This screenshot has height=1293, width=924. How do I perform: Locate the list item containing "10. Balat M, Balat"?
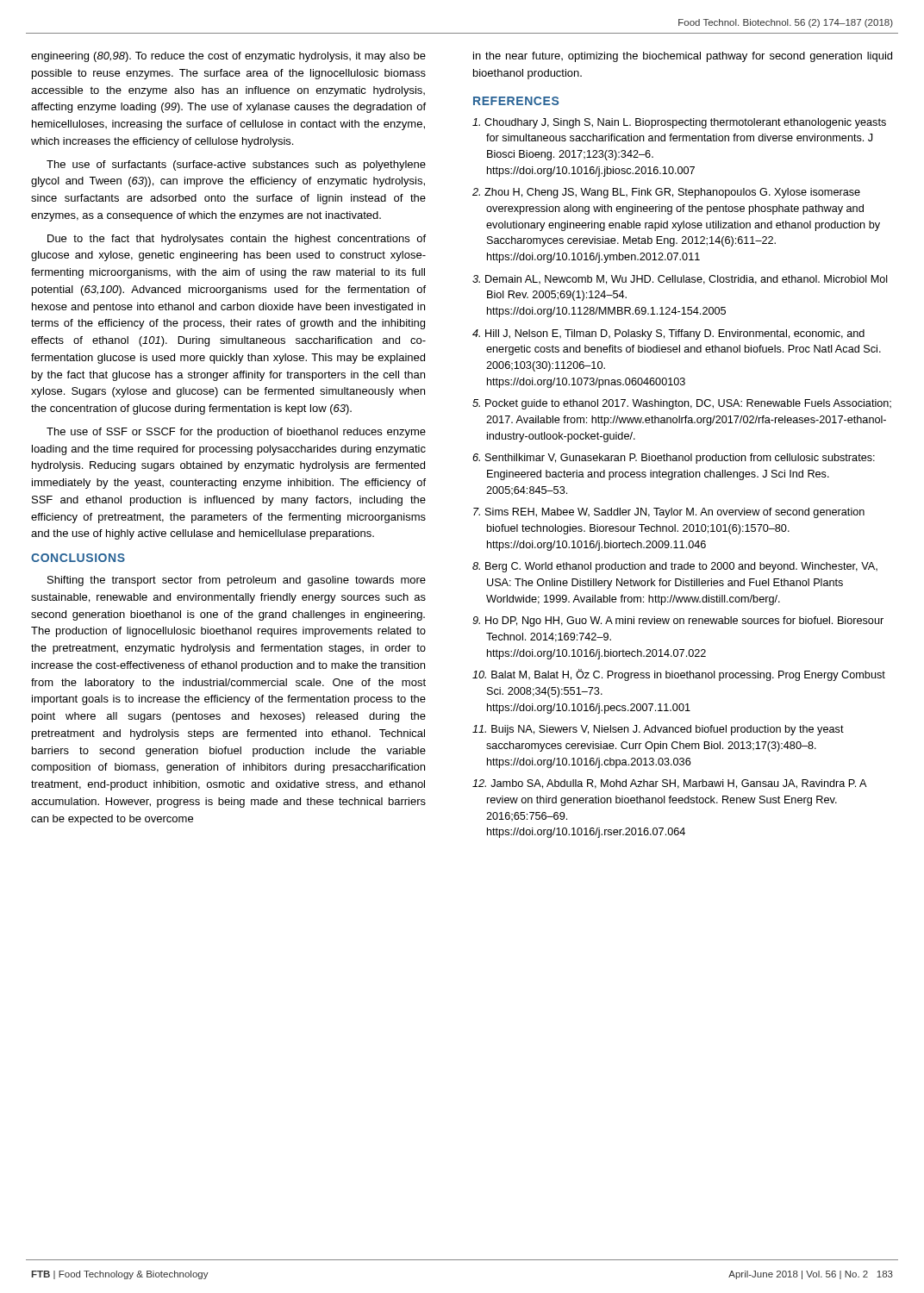(679, 675)
